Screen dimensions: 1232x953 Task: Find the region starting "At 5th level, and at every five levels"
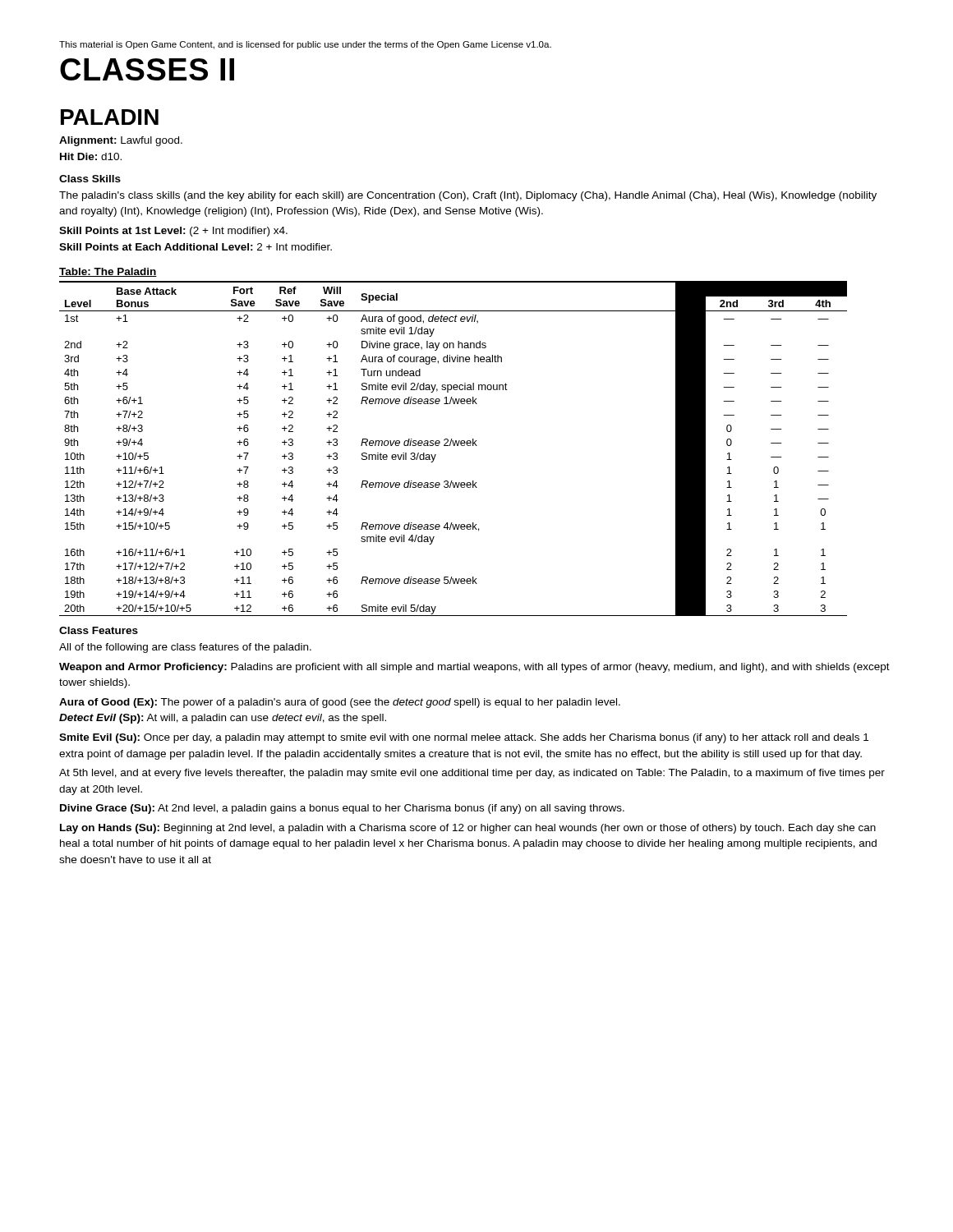pos(472,781)
